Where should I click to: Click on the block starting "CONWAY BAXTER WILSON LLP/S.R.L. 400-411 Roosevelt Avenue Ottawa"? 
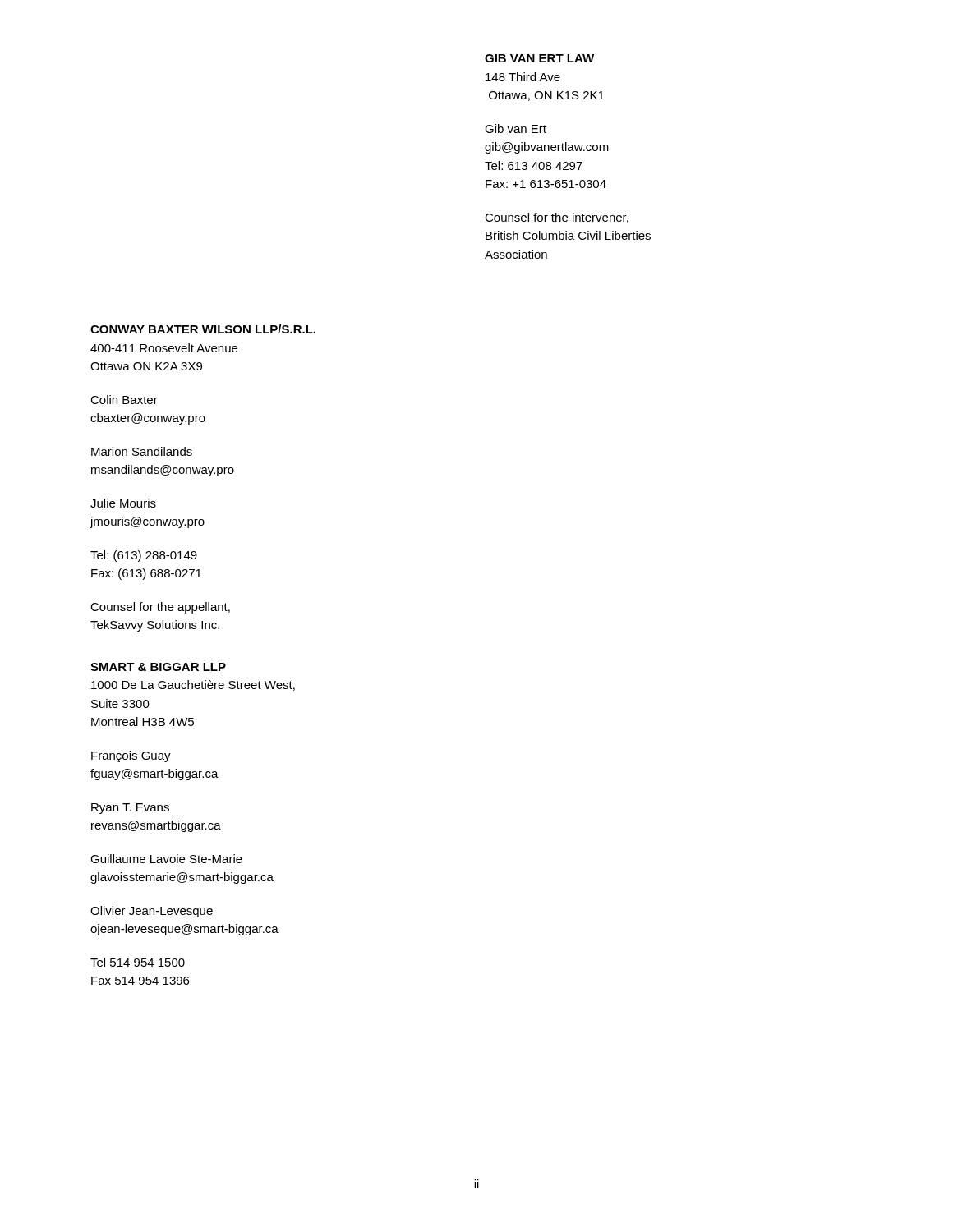point(203,329)
